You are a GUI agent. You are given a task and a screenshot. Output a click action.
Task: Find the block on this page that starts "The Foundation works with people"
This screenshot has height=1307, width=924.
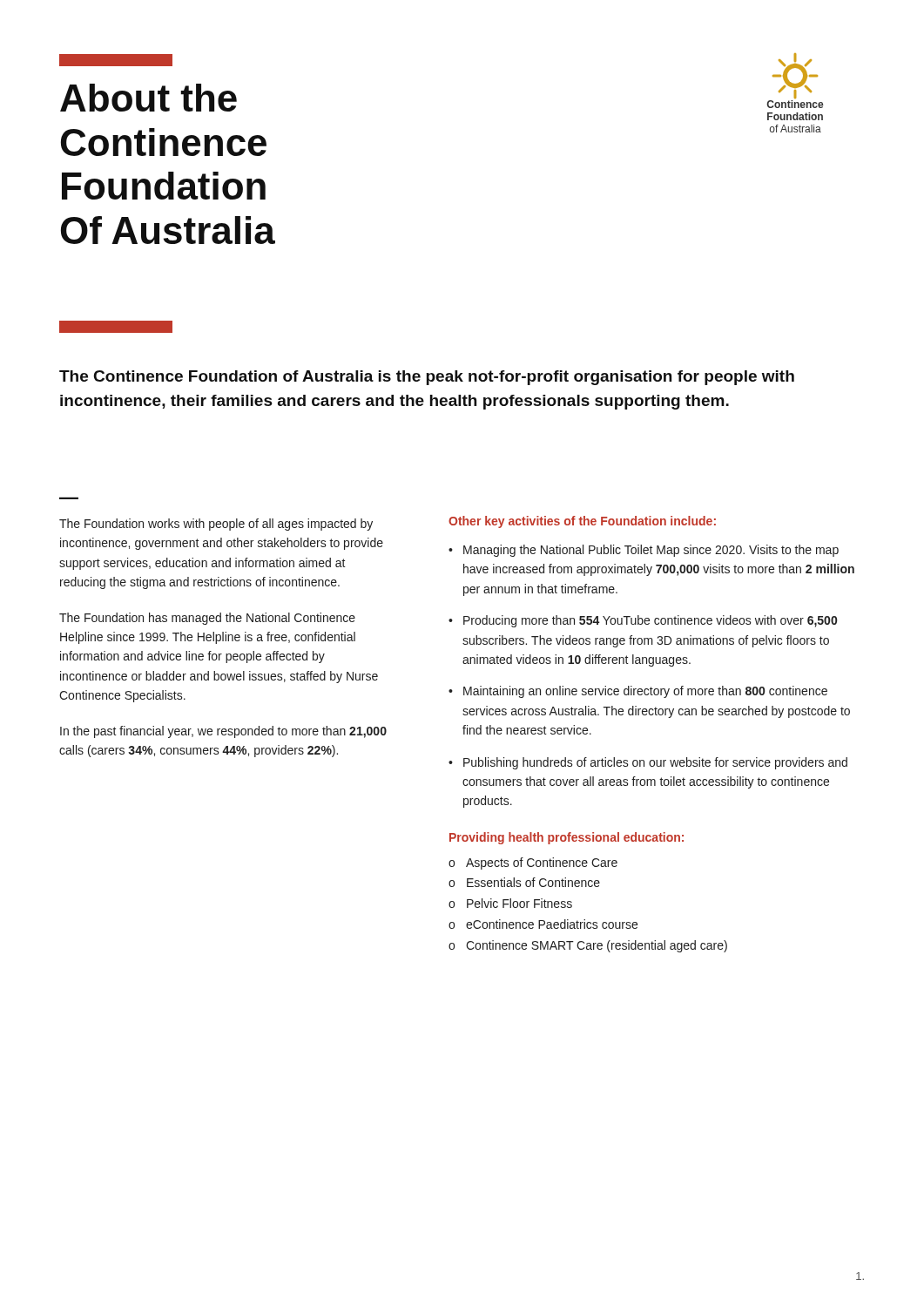coord(225,553)
